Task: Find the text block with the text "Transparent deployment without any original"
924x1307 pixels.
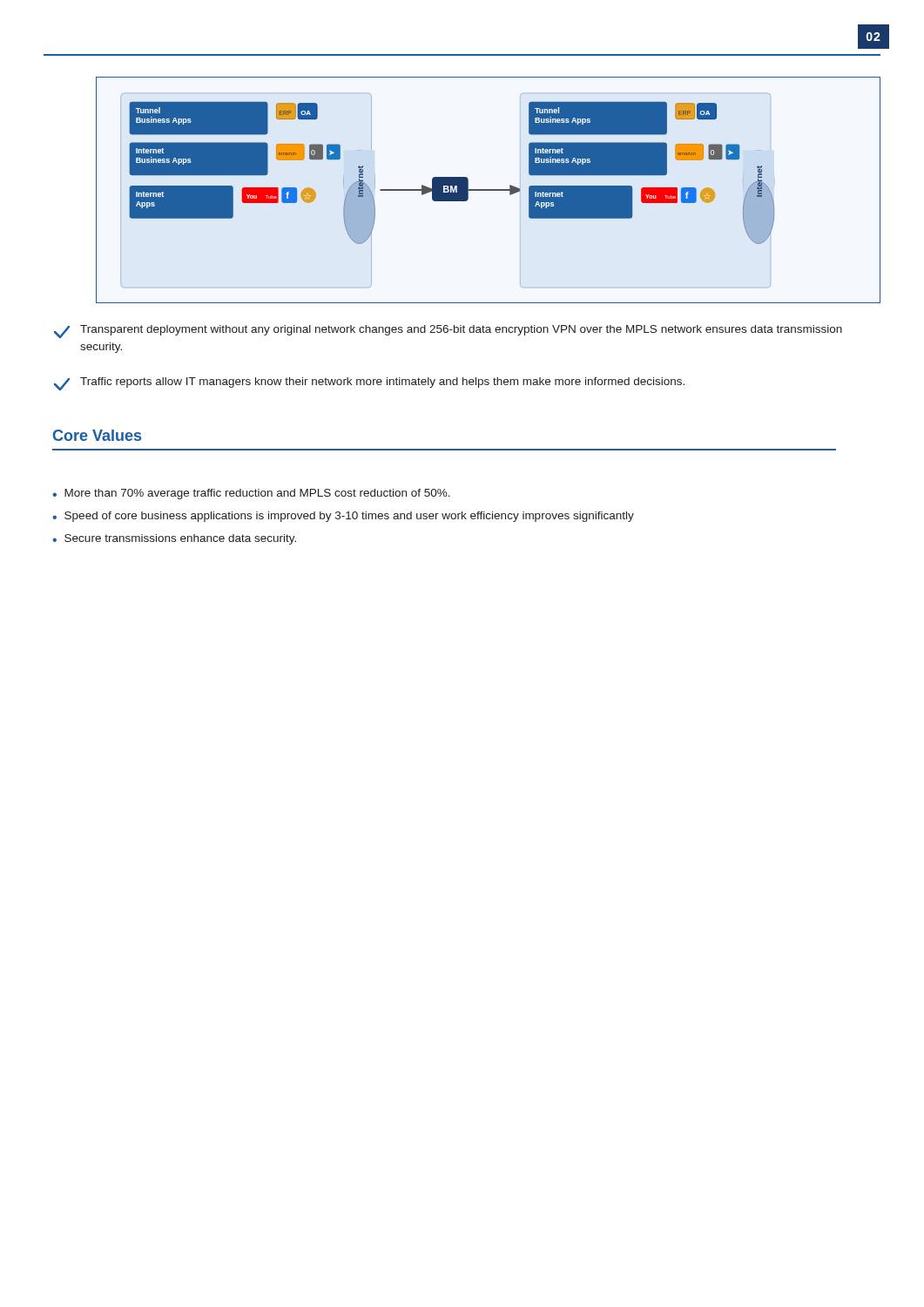Action: point(462,338)
